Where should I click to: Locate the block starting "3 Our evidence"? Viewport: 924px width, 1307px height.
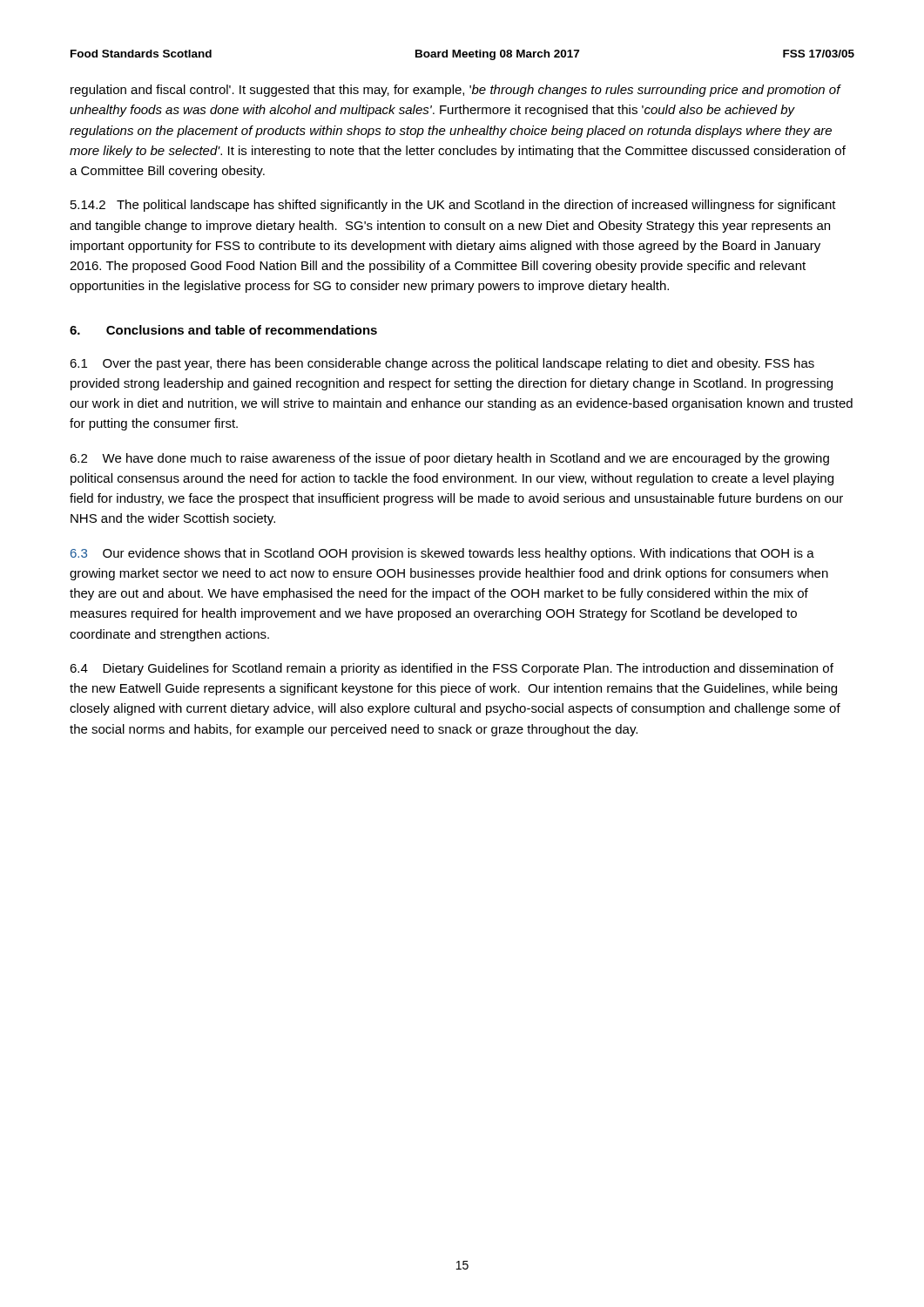click(x=449, y=593)
